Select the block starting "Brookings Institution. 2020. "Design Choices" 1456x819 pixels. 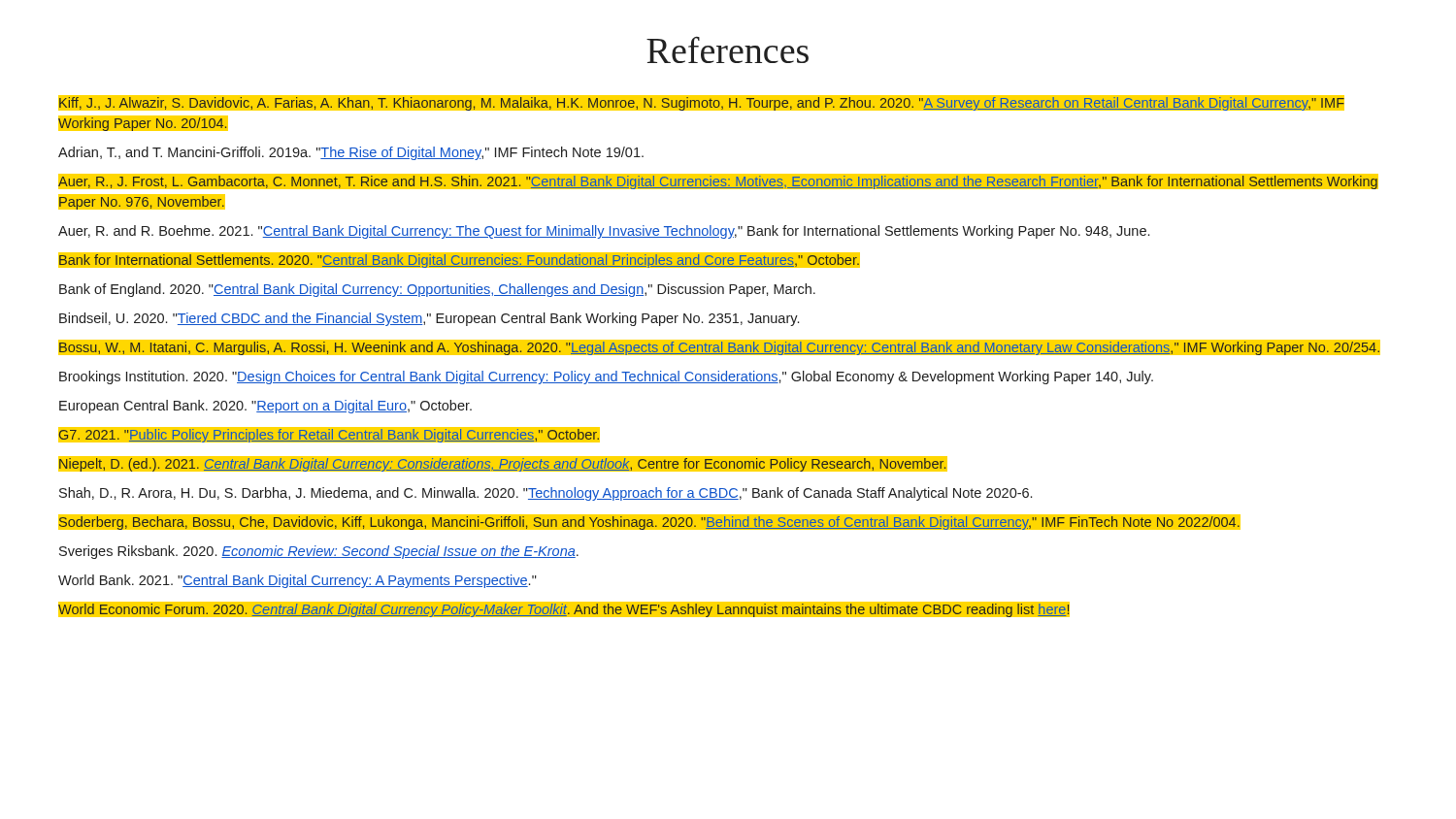tap(606, 377)
